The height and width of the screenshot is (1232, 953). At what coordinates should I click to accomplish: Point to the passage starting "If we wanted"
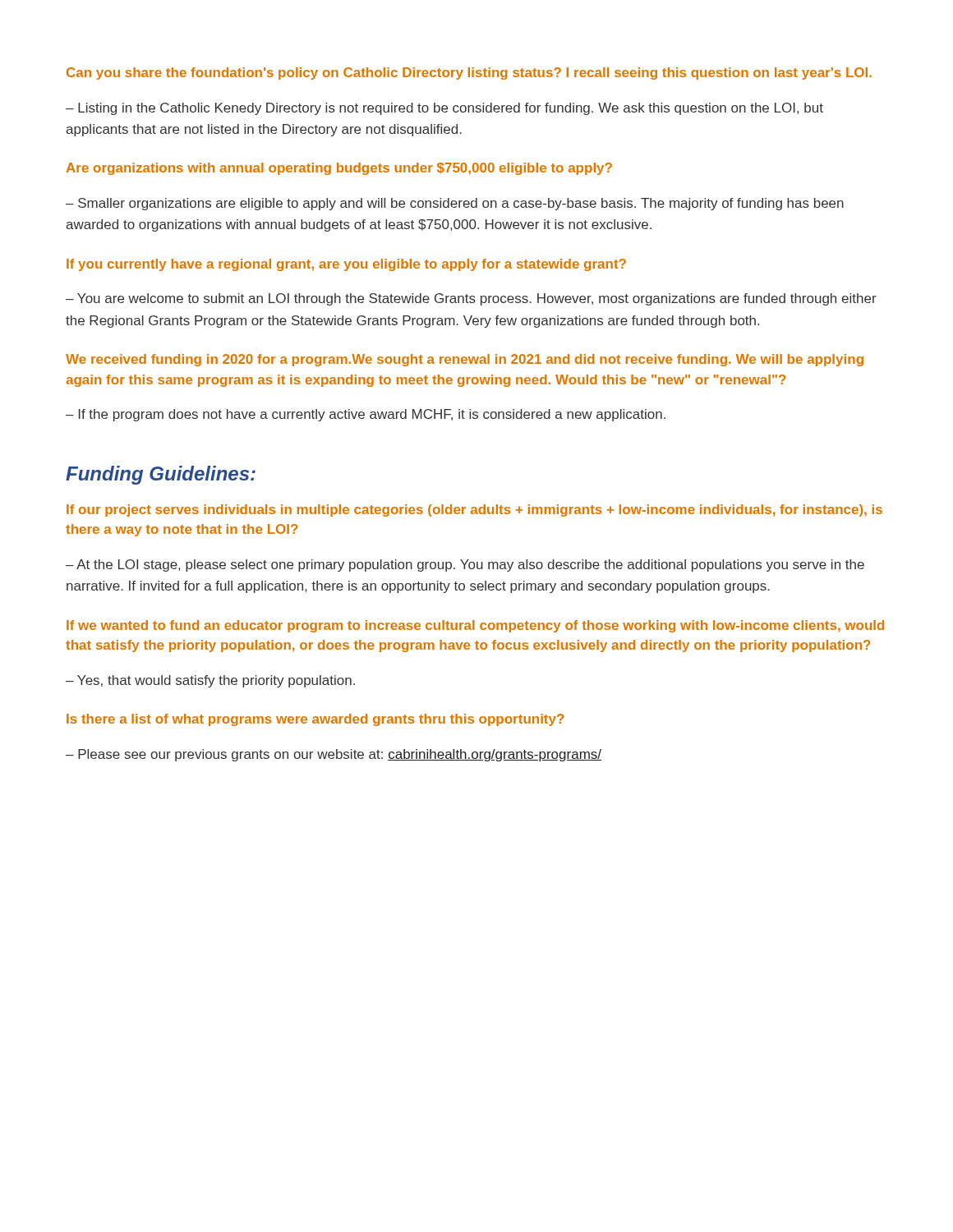tap(476, 636)
